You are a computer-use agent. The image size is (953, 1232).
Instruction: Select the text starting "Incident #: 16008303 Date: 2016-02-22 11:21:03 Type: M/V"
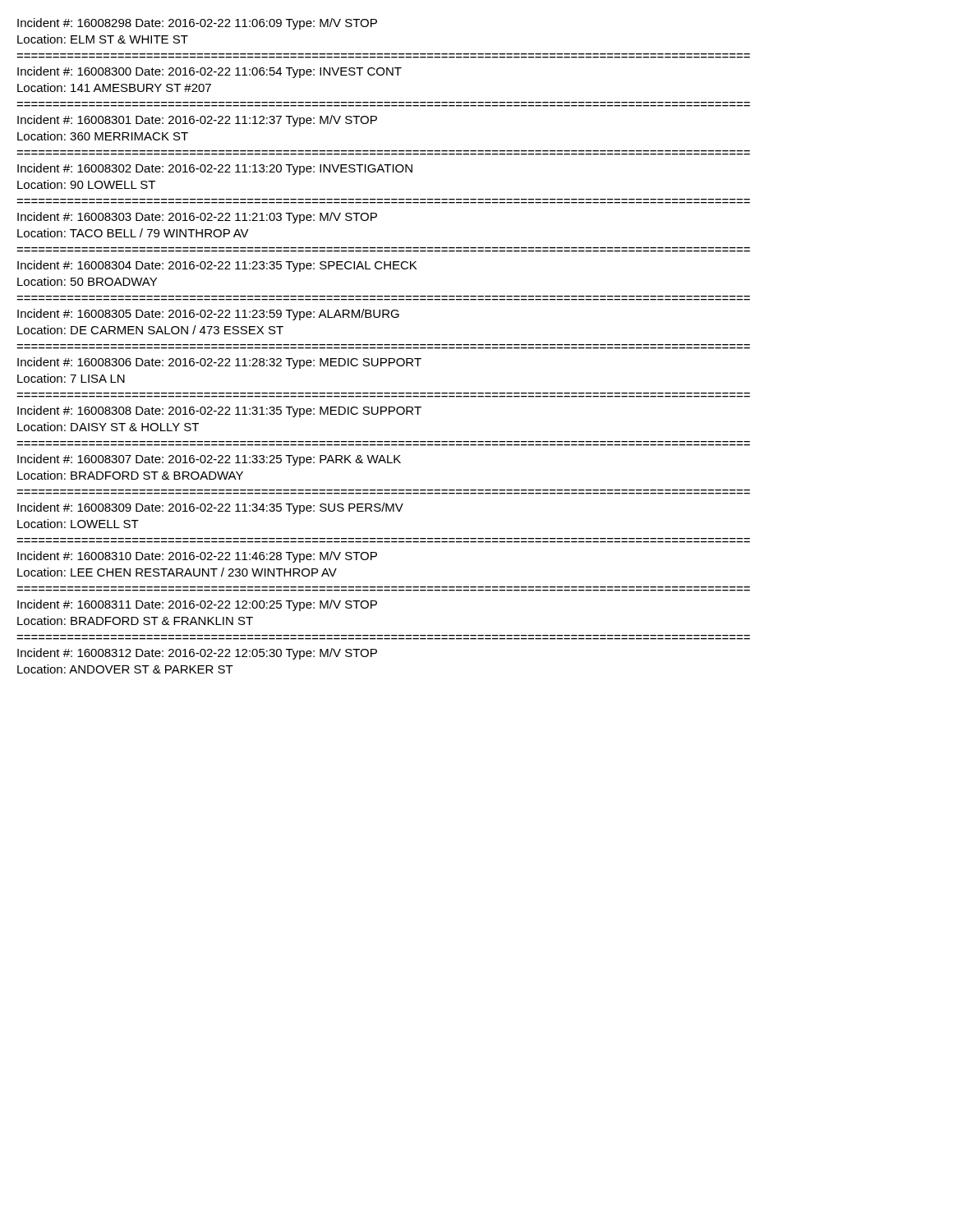[197, 218]
